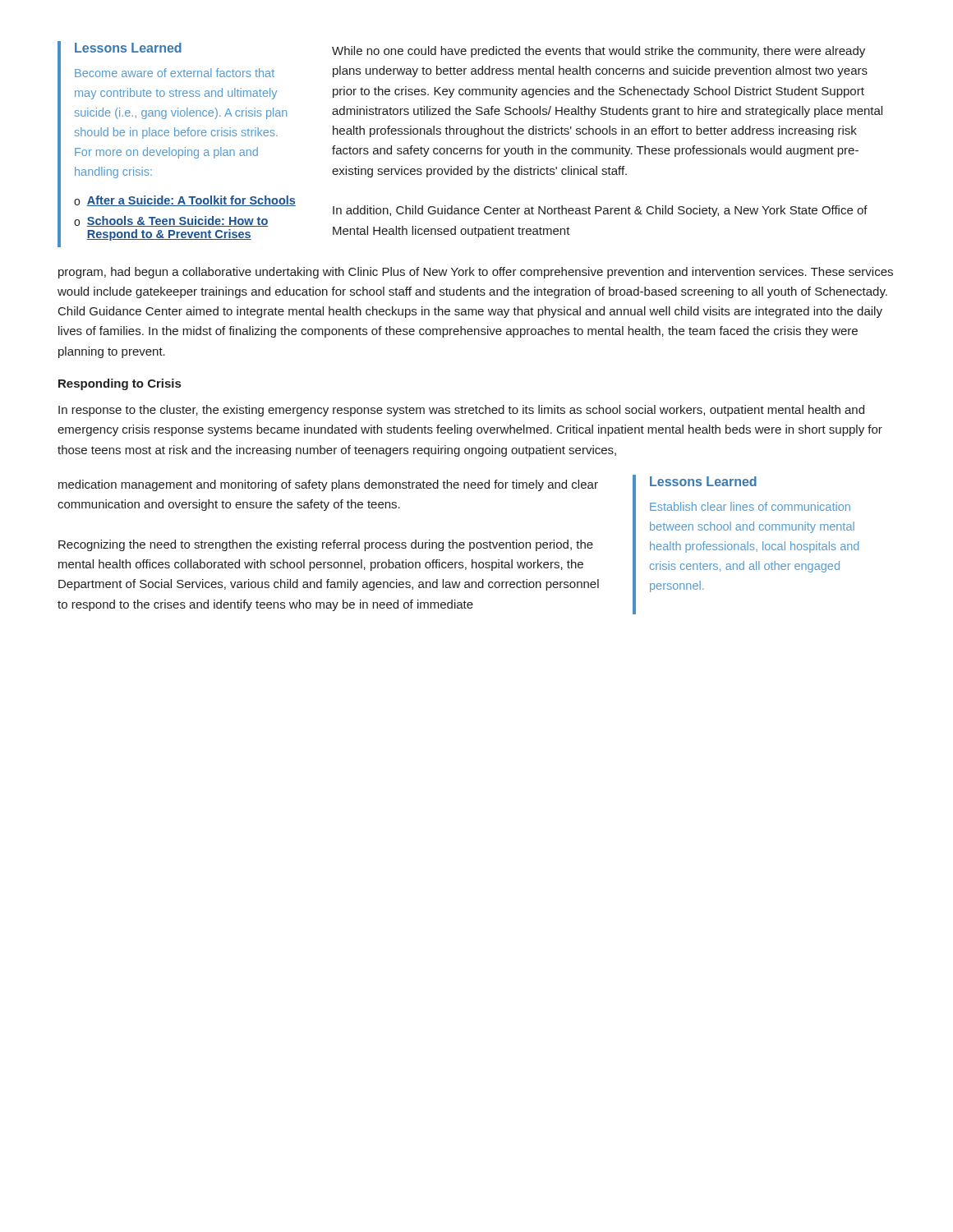Point to the text starting "Become aware of external factors that"
The height and width of the screenshot is (1232, 953).
[181, 122]
